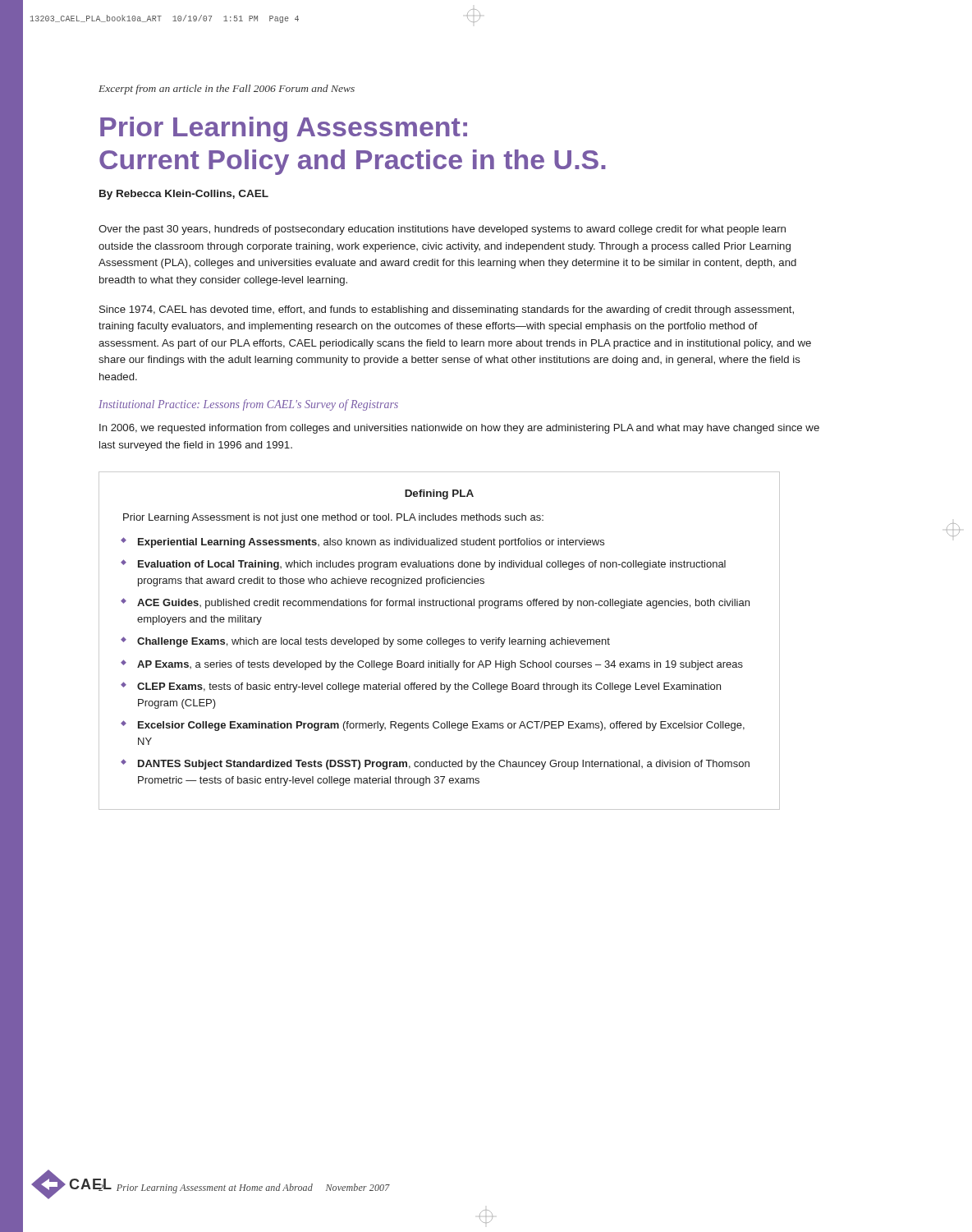Locate the block of text that opens with "CLEP Exams, tests of basic"
The width and height of the screenshot is (972, 1232).
pyautogui.click(x=429, y=694)
